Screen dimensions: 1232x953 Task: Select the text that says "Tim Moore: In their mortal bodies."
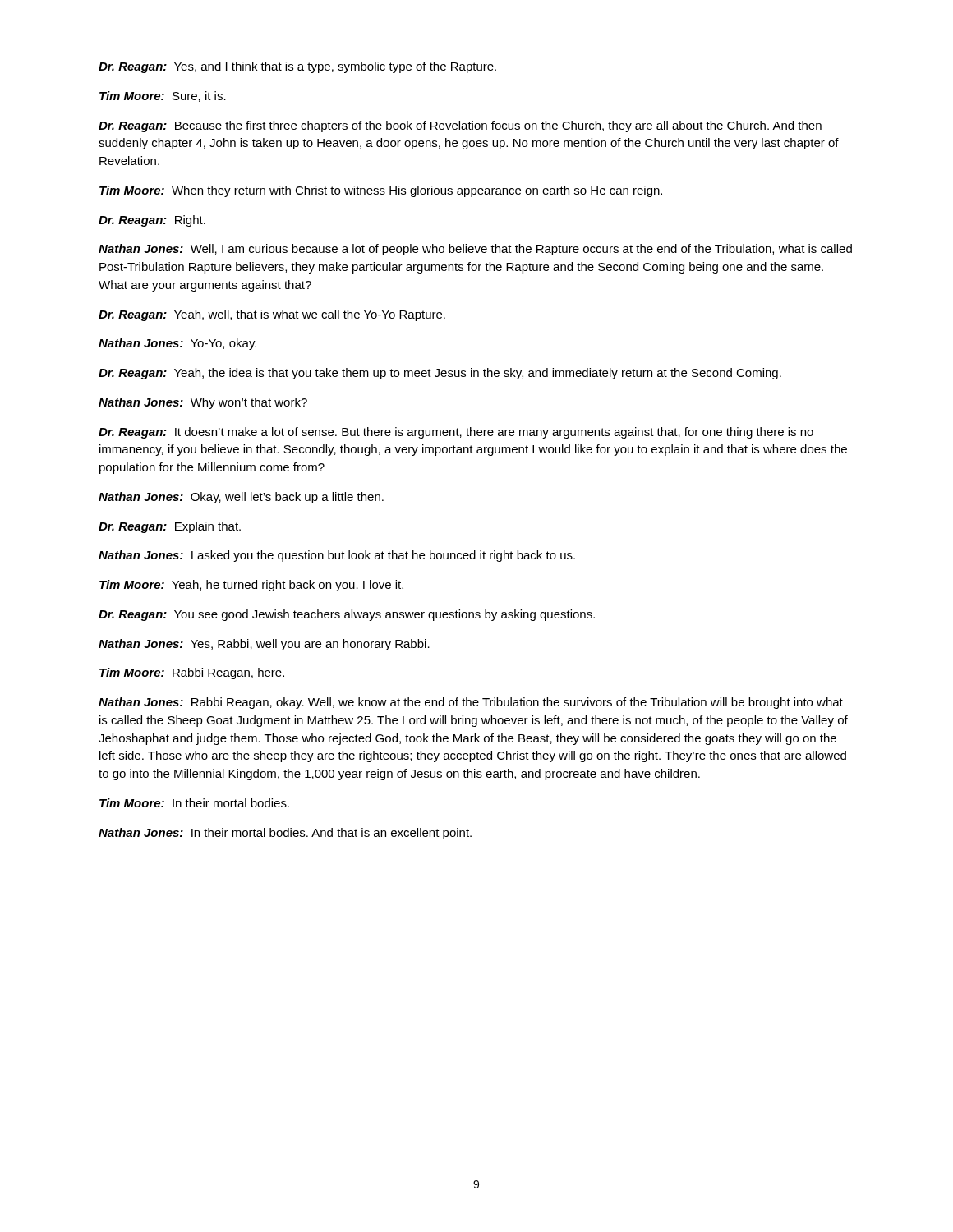click(194, 803)
